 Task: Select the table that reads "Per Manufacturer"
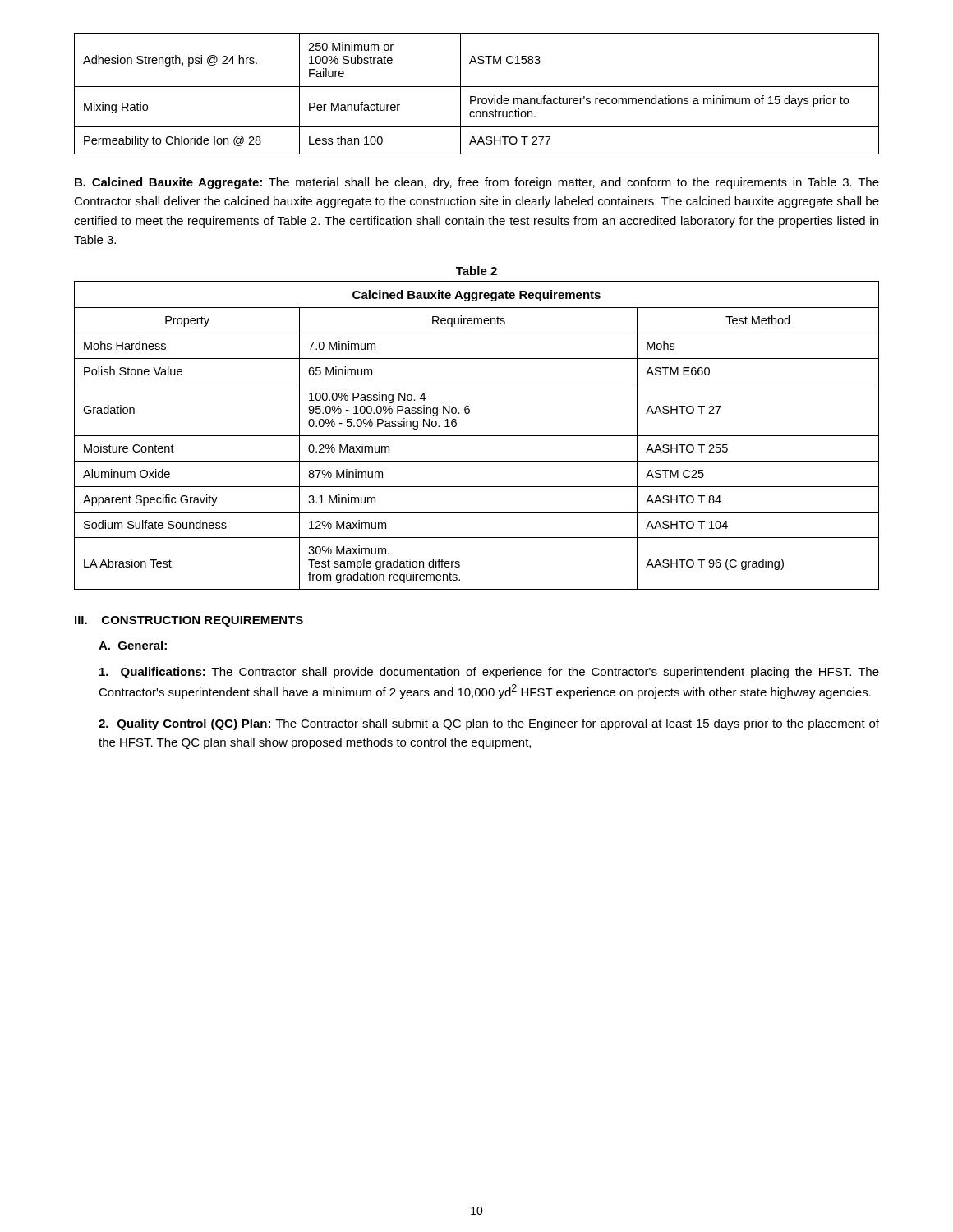point(476,94)
